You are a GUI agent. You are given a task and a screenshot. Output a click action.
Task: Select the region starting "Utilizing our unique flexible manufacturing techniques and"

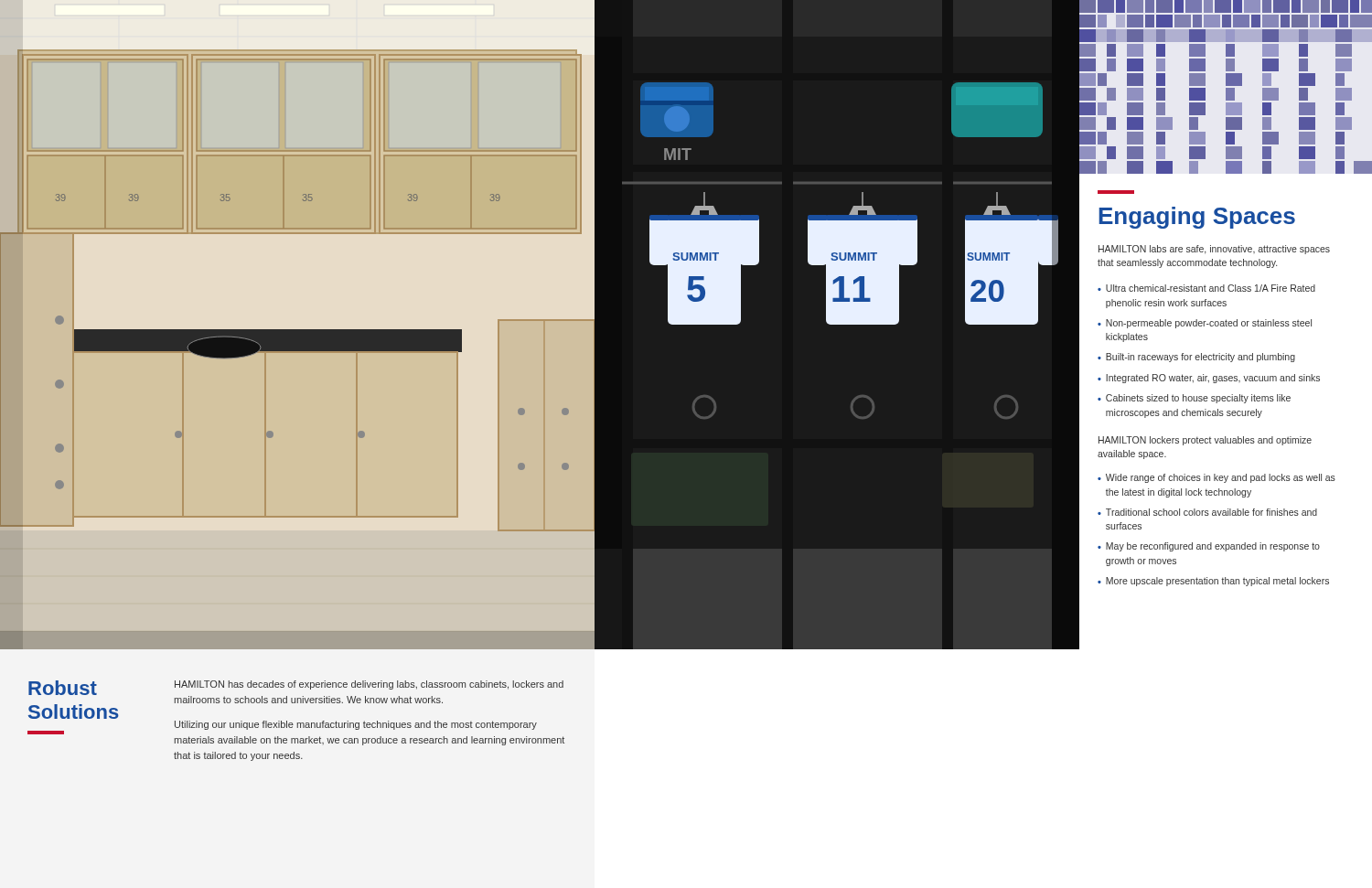pyautogui.click(x=369, y=740)
